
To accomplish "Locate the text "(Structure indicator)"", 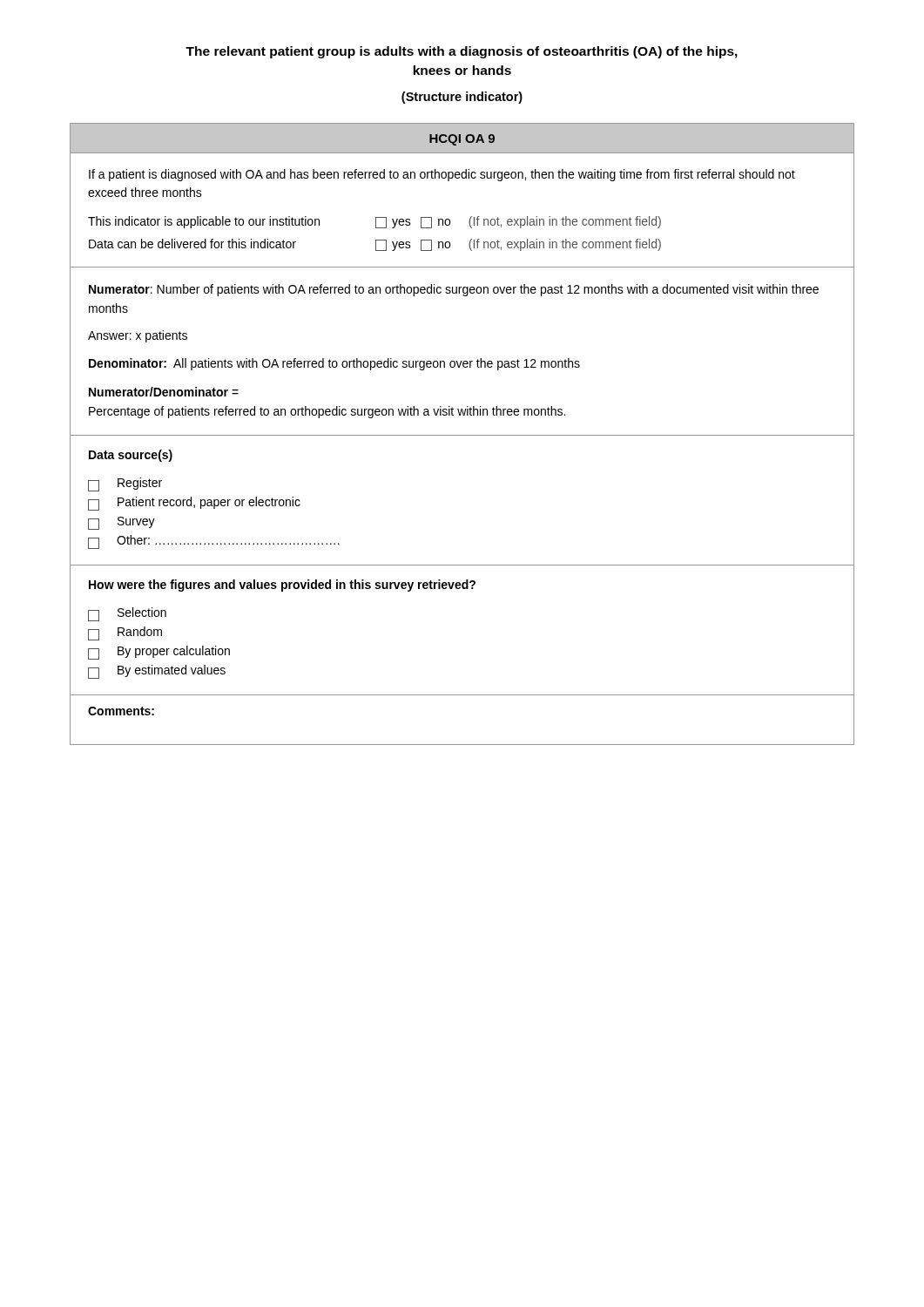I will (x=462, y=97).
